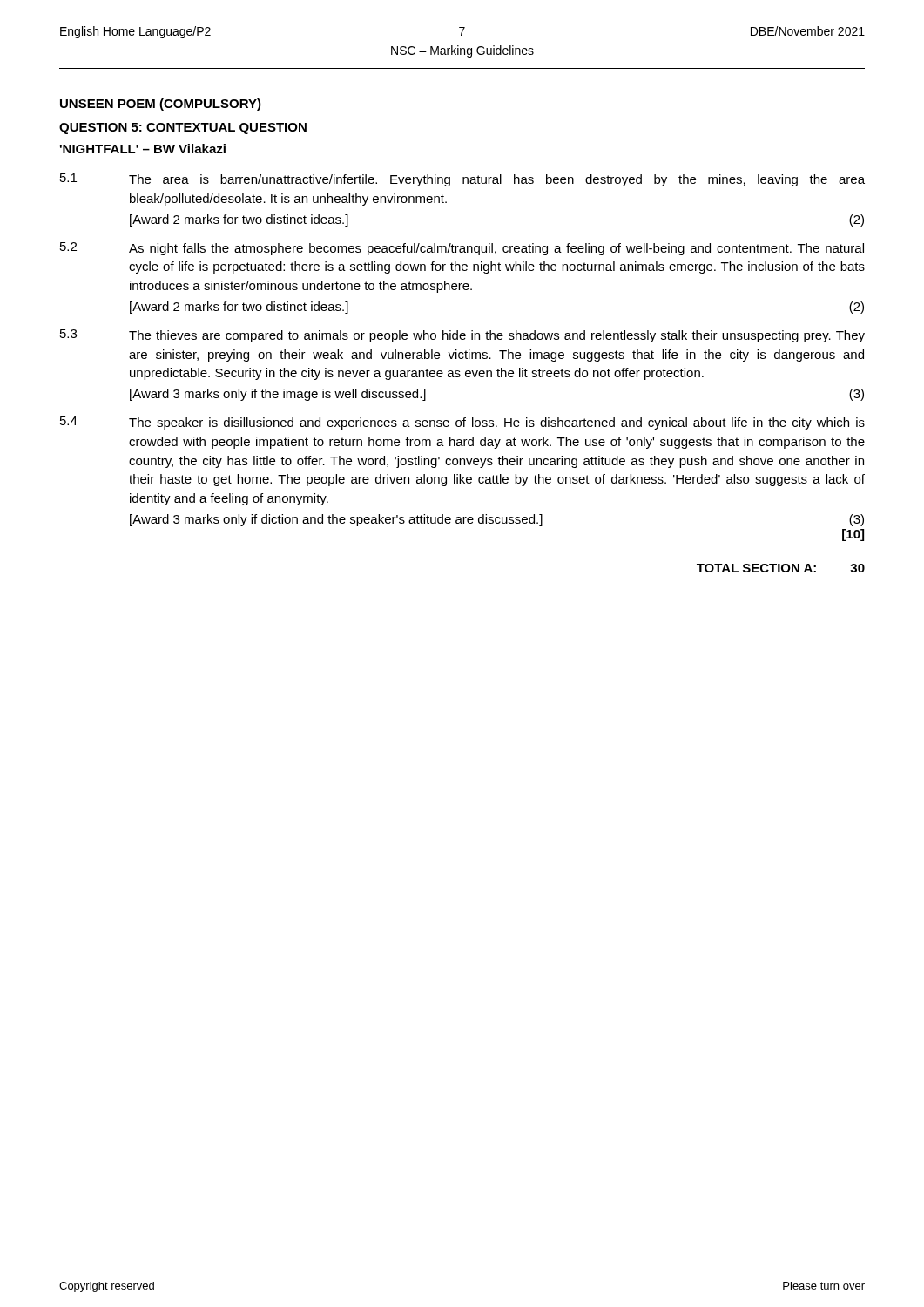Point to the block beginning "4 The speaker is disillusioned and experiences"
This screenshot has height=1307, width=924.
point(462,460)
